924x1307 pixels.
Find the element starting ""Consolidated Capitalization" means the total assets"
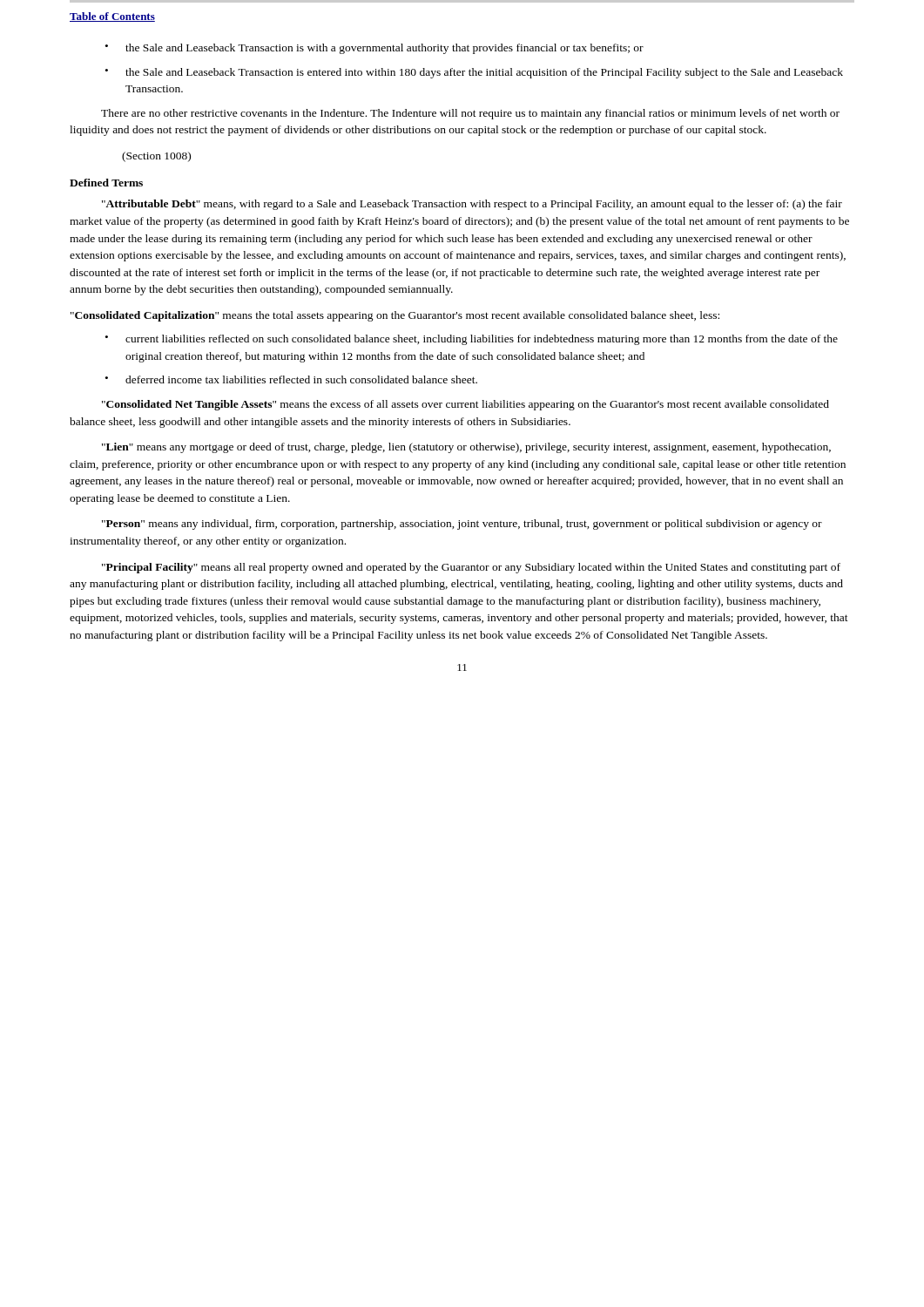coord(462,315)
